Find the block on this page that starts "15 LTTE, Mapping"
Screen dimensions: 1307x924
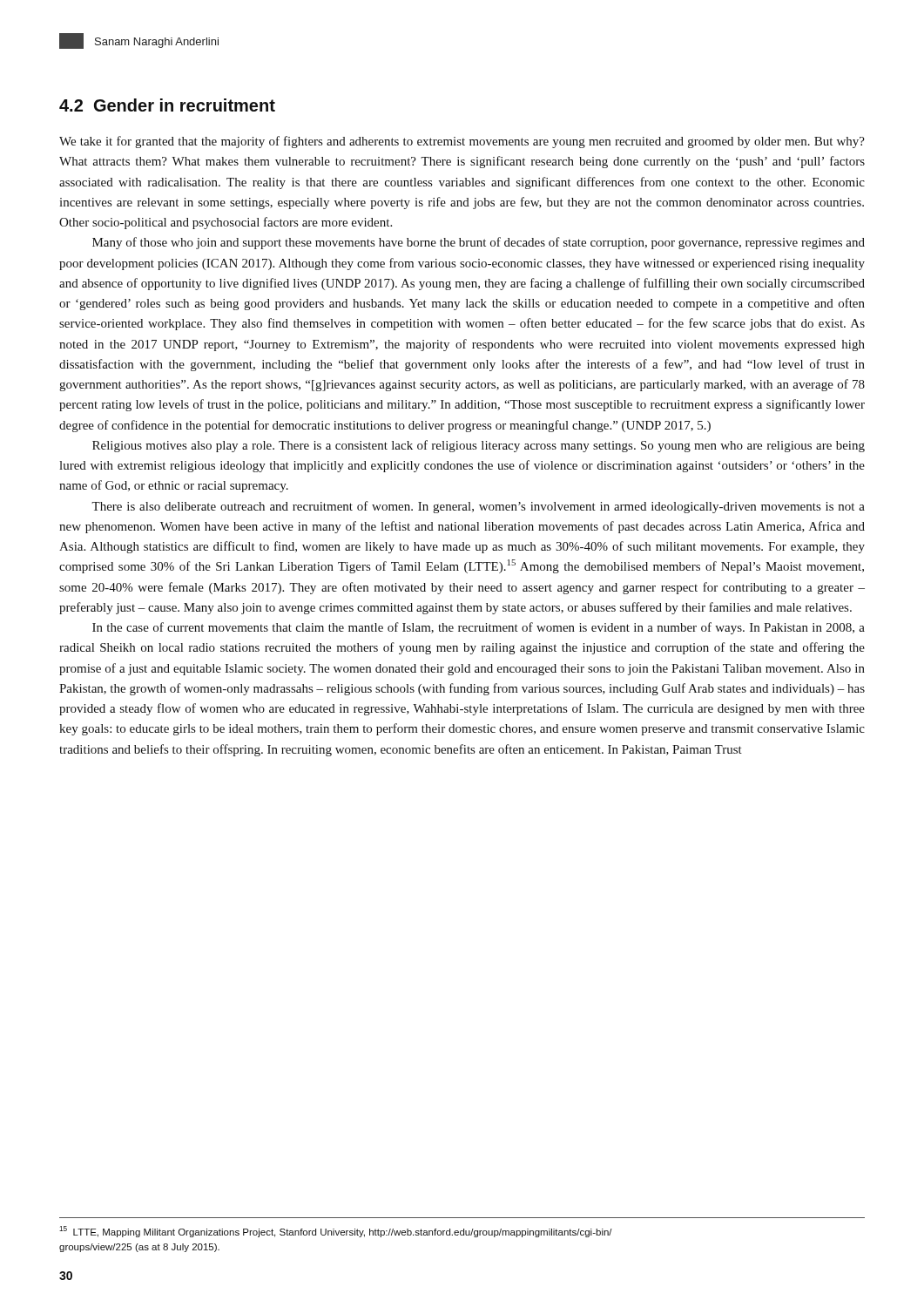462,1240
